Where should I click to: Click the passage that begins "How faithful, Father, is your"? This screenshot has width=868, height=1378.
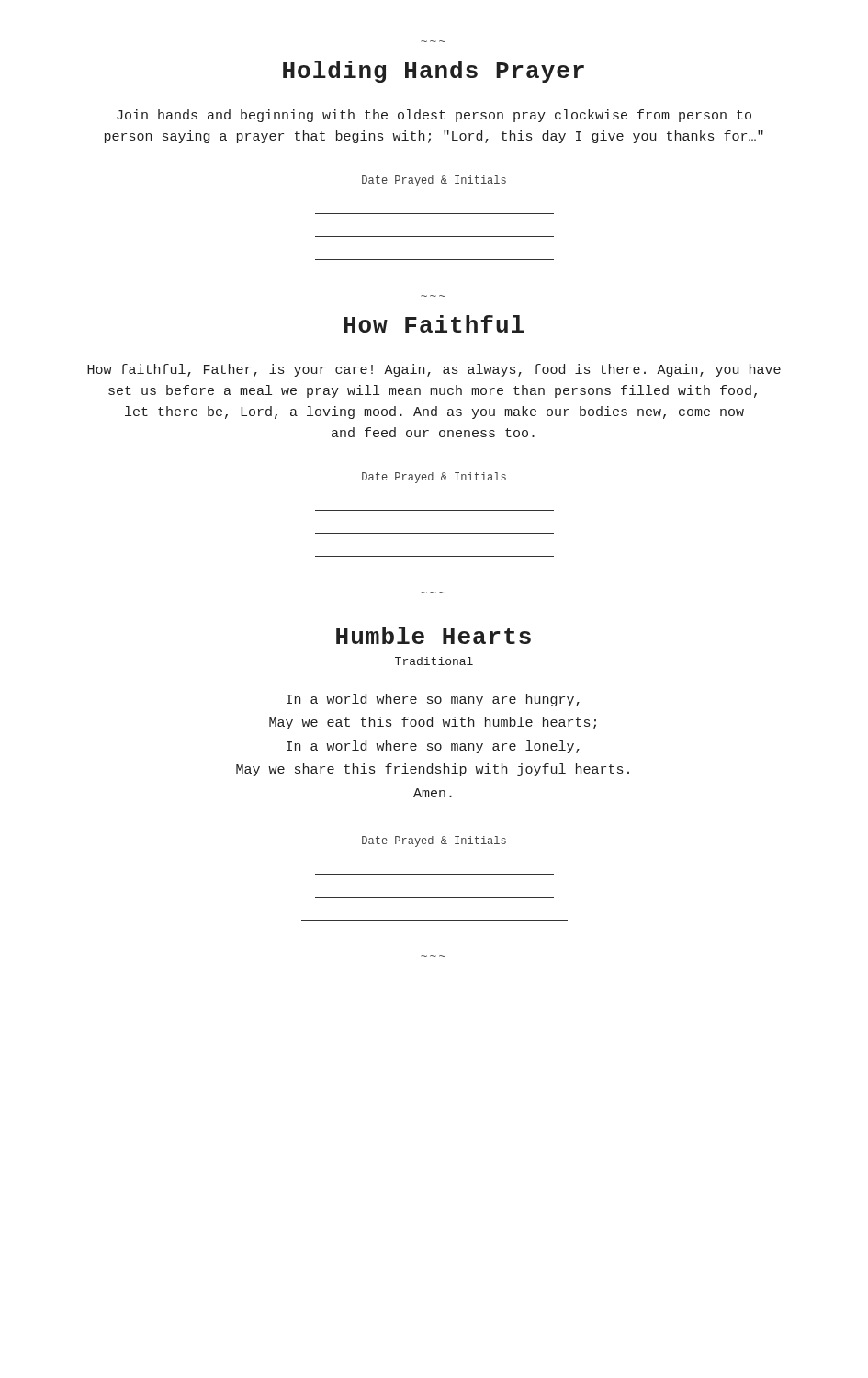point(434,402)
